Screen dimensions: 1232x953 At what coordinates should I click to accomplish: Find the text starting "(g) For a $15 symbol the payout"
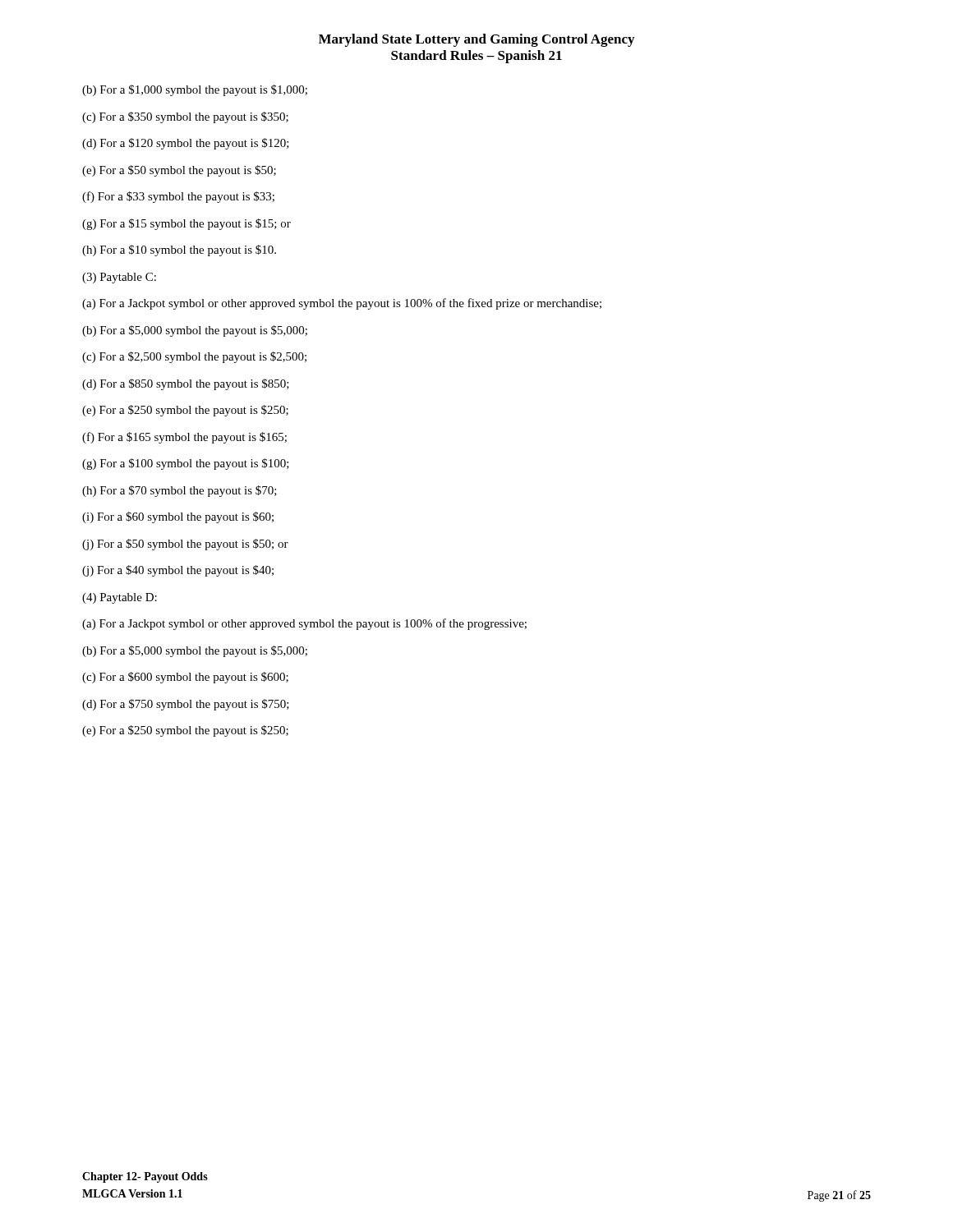[186, 223]
